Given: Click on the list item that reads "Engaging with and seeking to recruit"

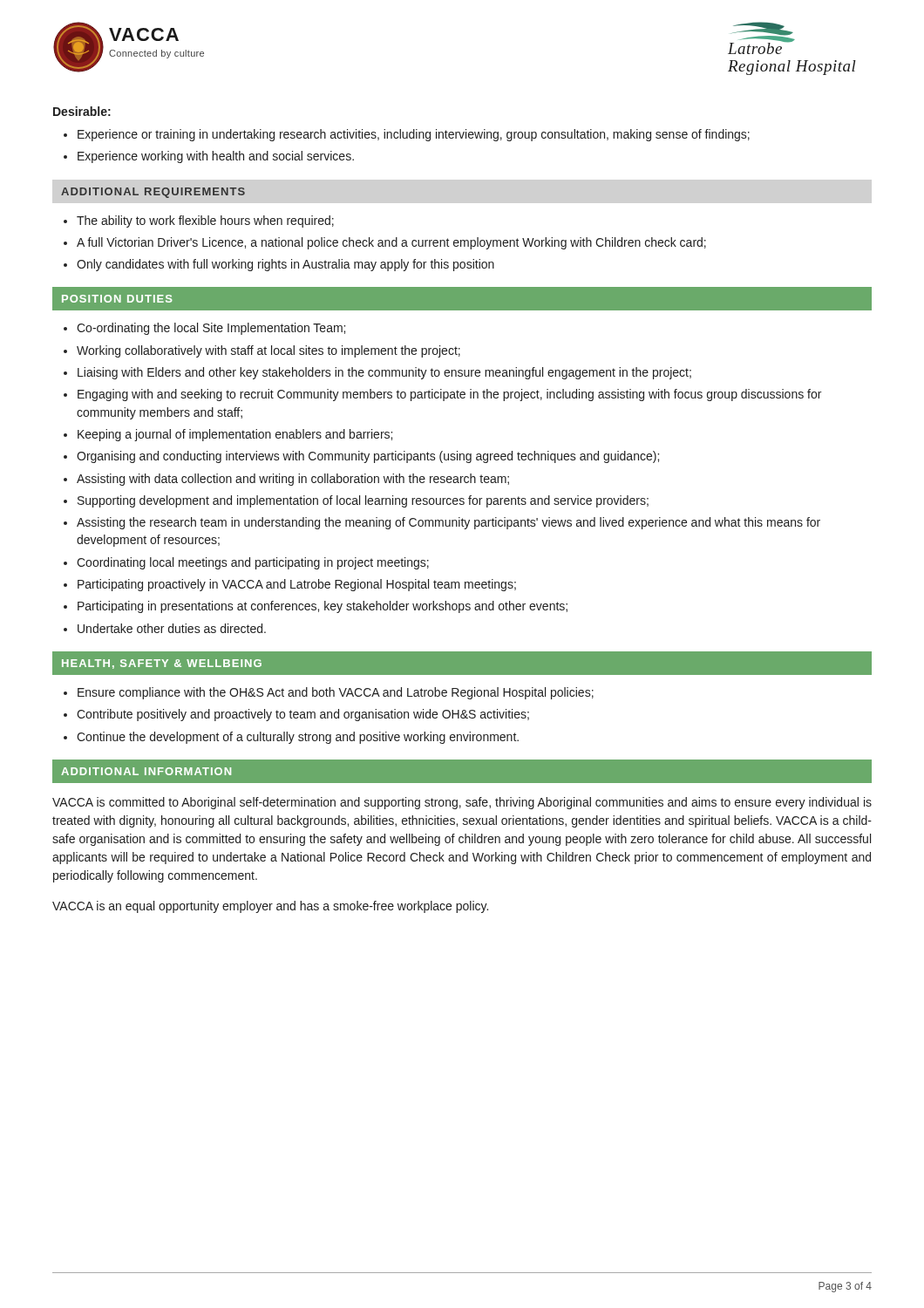Looking at the screenshot, I should pos(449,403).
